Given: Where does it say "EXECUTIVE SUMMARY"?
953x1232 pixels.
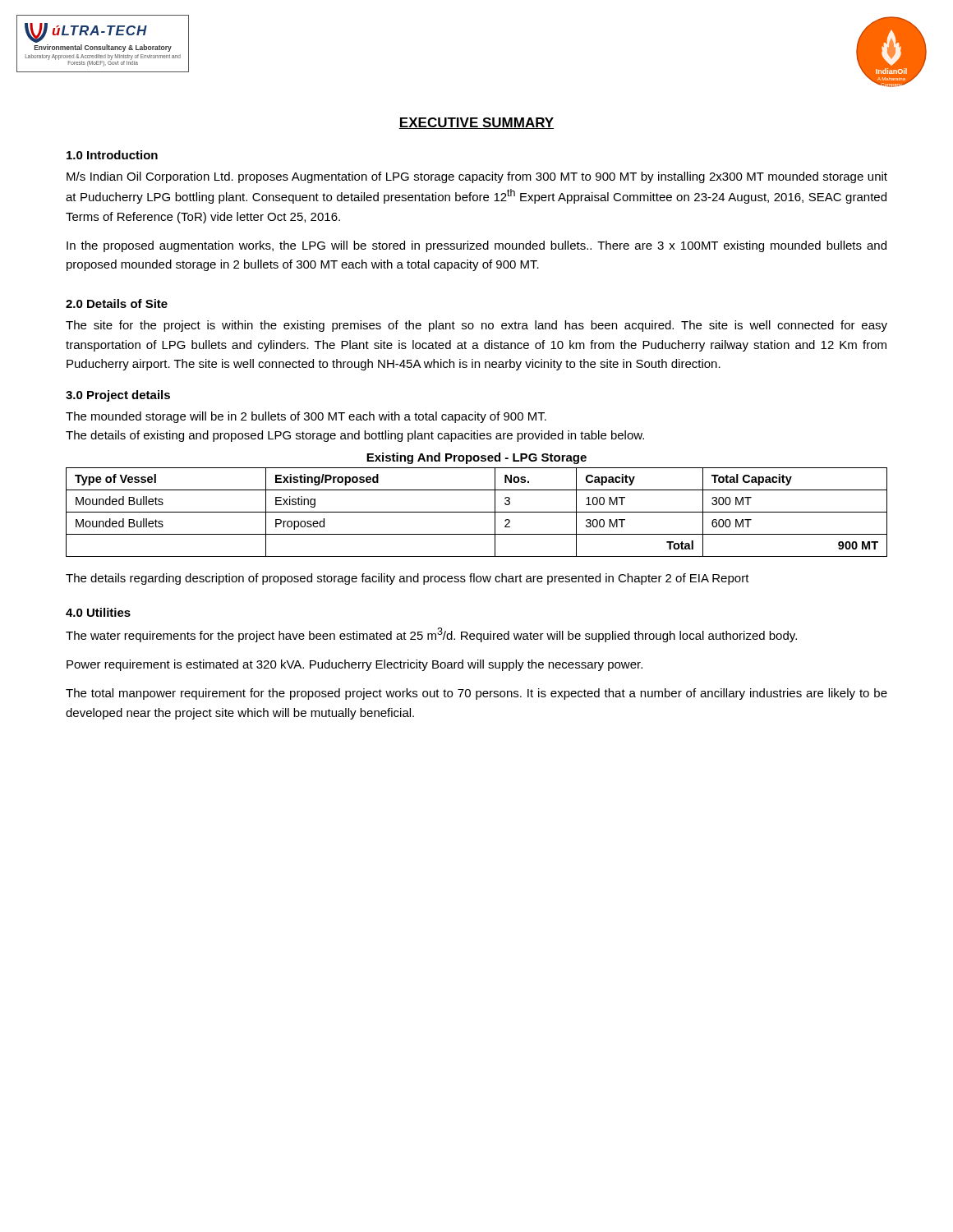Looking at the screenshot, I should pos(476,123).
